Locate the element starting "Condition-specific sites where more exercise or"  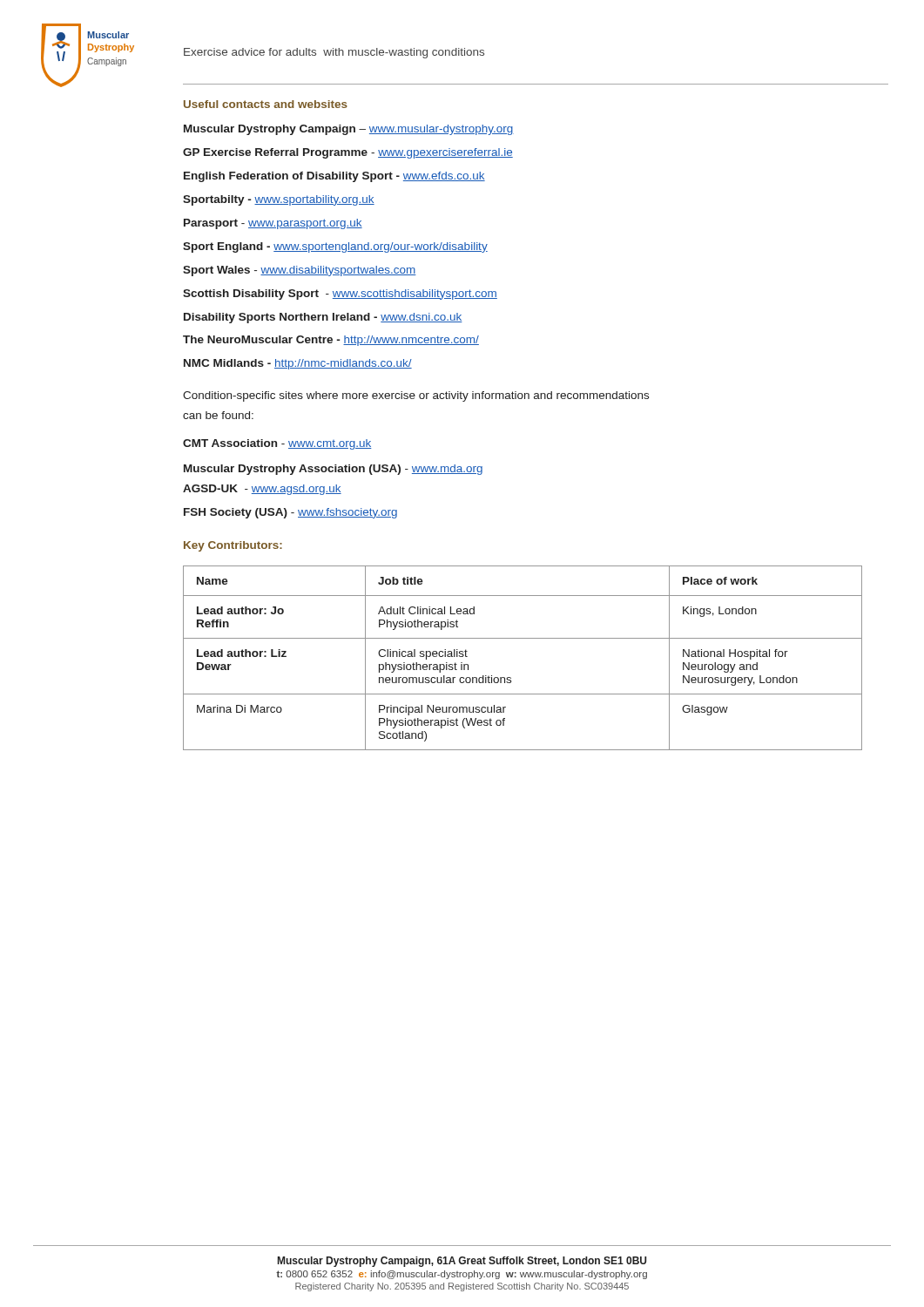click(x=416, y=405)
